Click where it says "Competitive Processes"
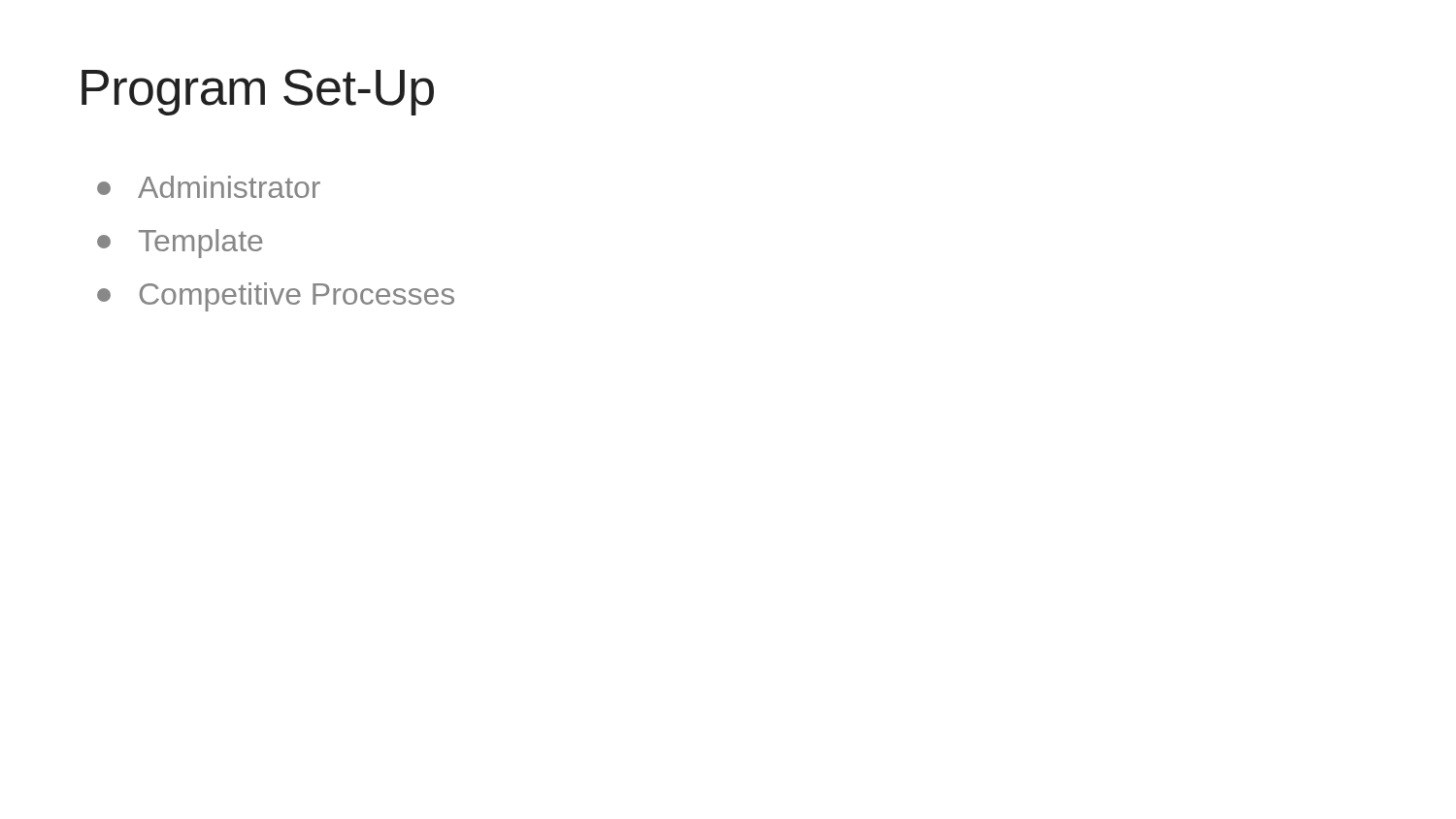 click(x=276, y=295)
